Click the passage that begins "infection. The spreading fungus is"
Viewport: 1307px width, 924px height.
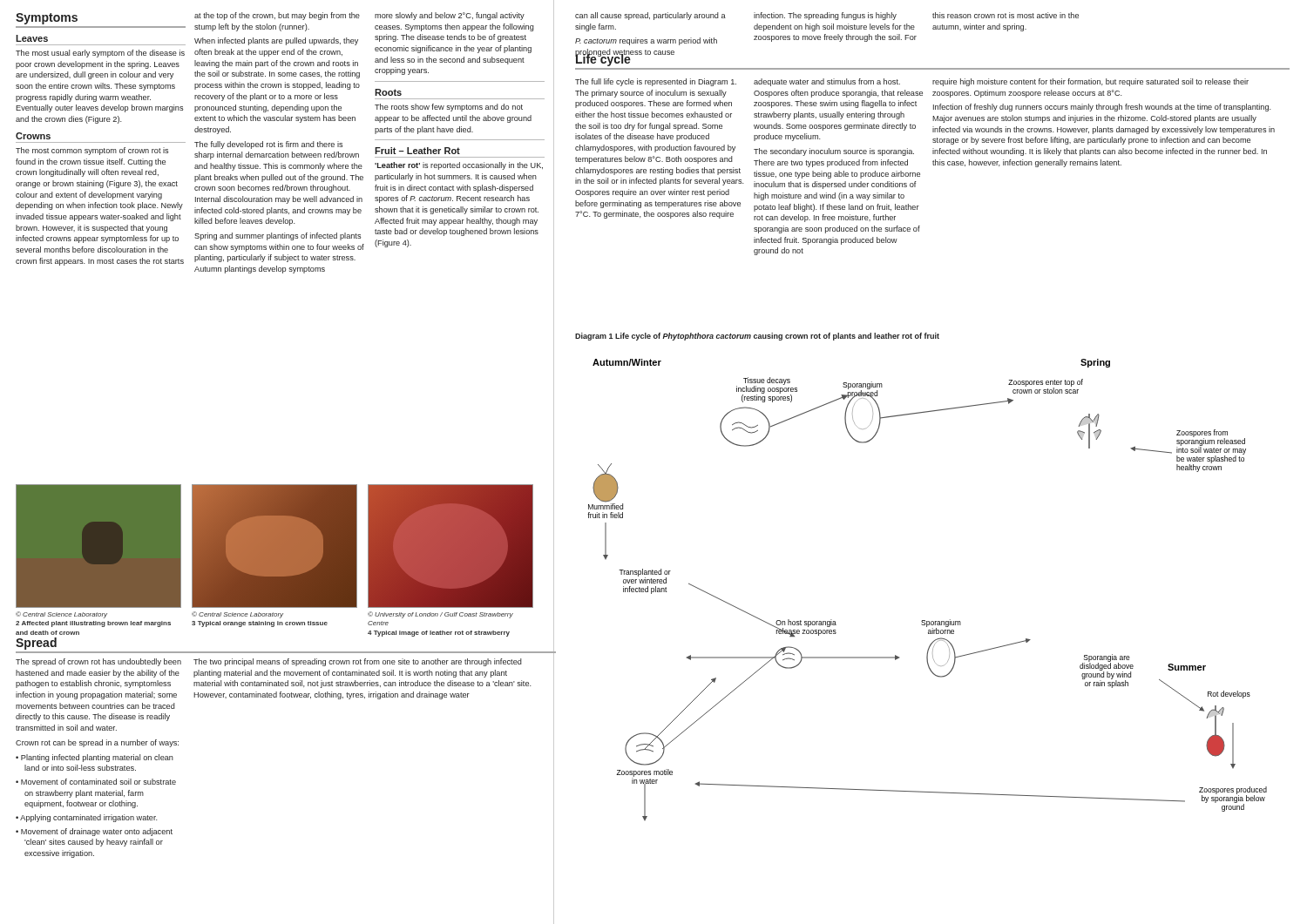point(839,27)
